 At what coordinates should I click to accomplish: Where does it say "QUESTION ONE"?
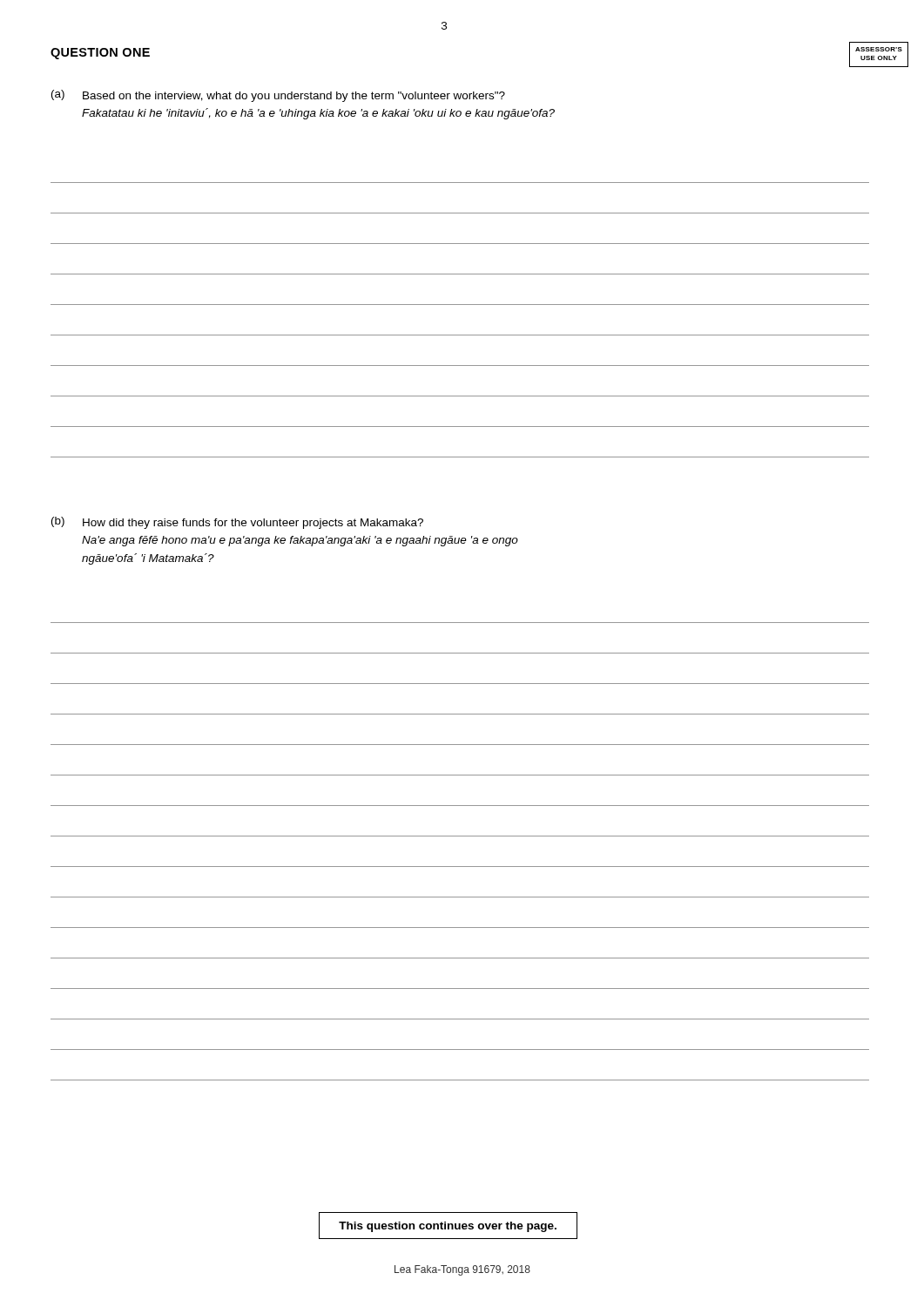tap(100, 52)
